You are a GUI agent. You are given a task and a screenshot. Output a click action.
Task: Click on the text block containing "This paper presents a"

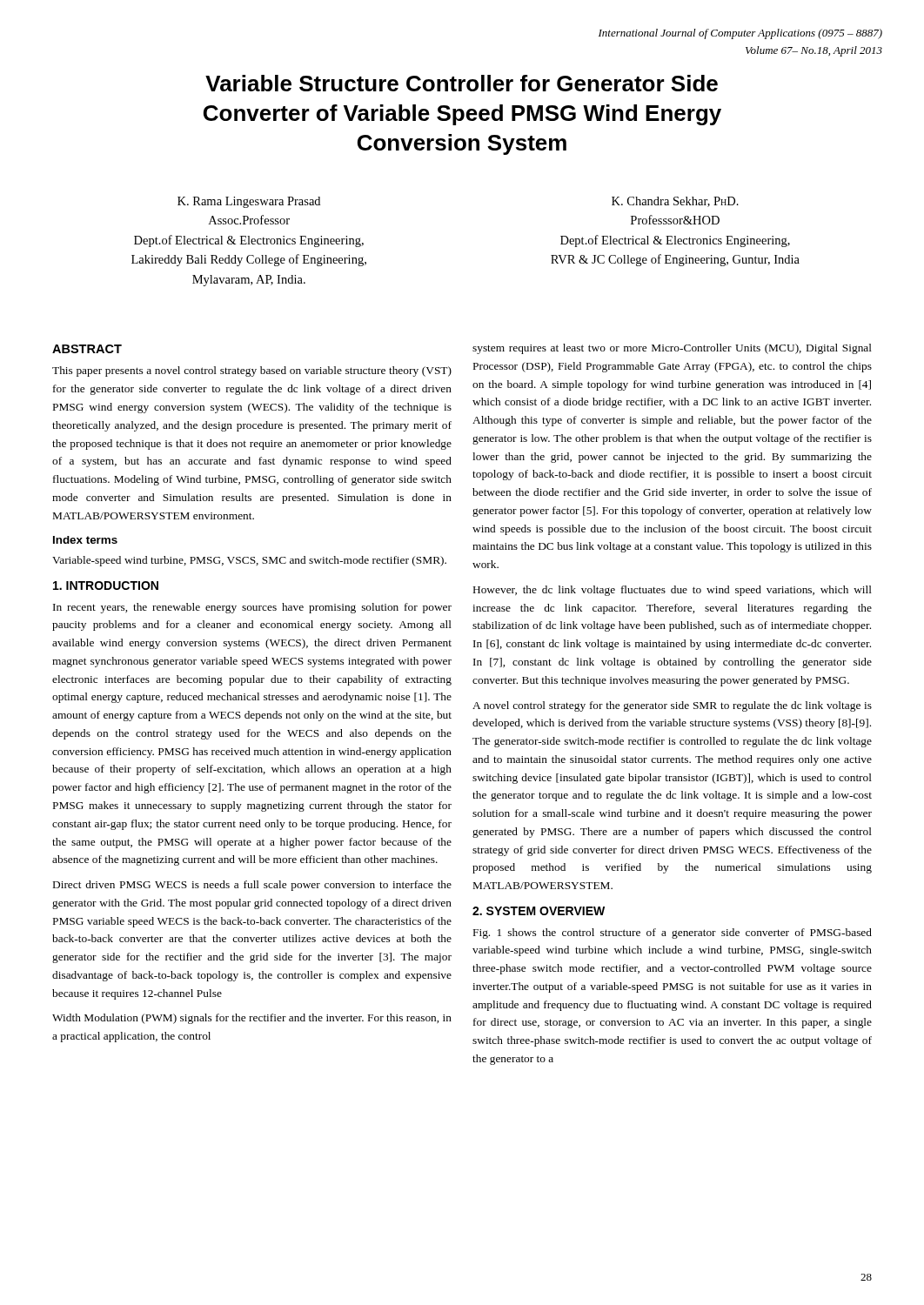coord(252,444)
